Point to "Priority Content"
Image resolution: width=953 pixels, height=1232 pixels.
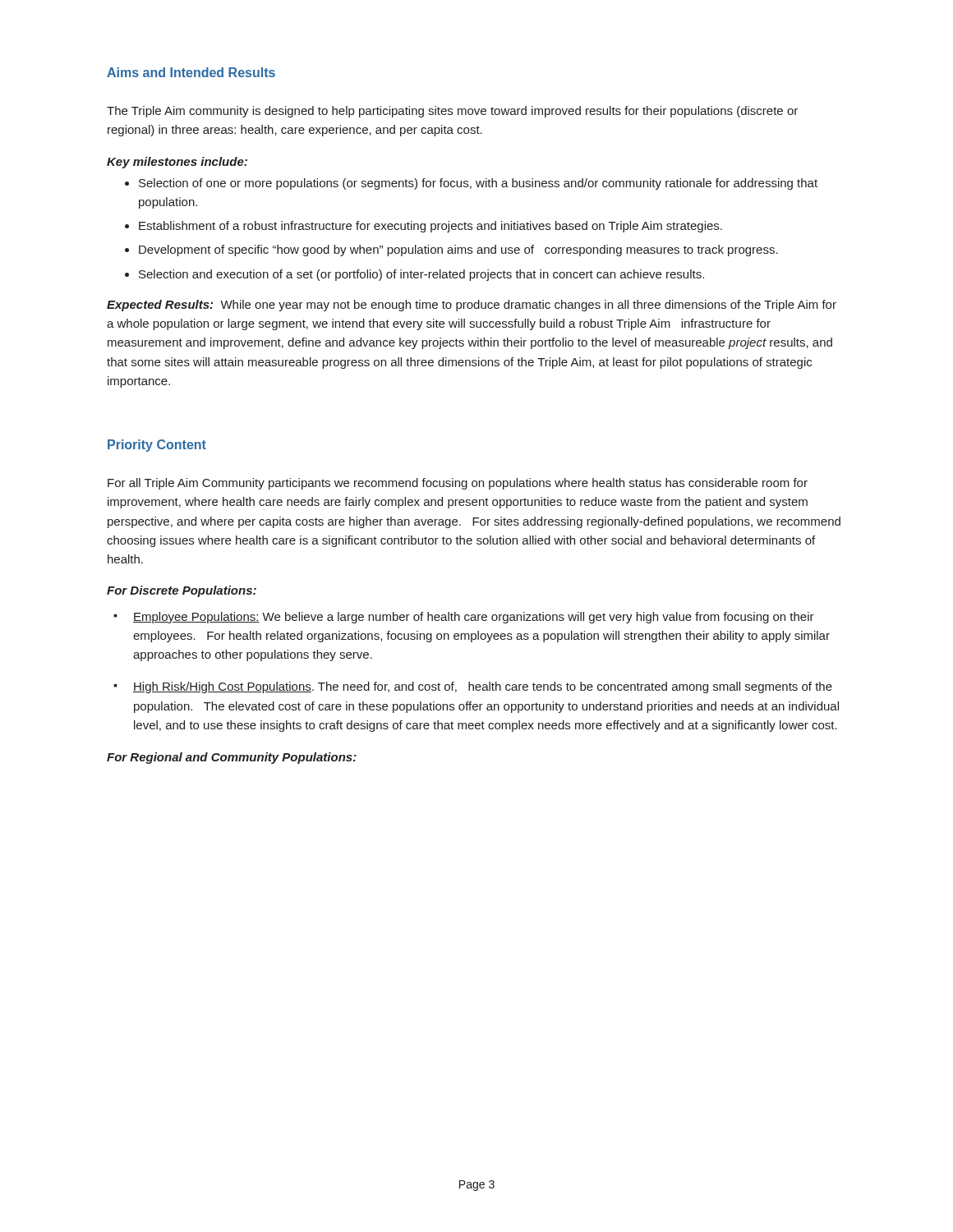pyautogui.click(x=156, y=445)
